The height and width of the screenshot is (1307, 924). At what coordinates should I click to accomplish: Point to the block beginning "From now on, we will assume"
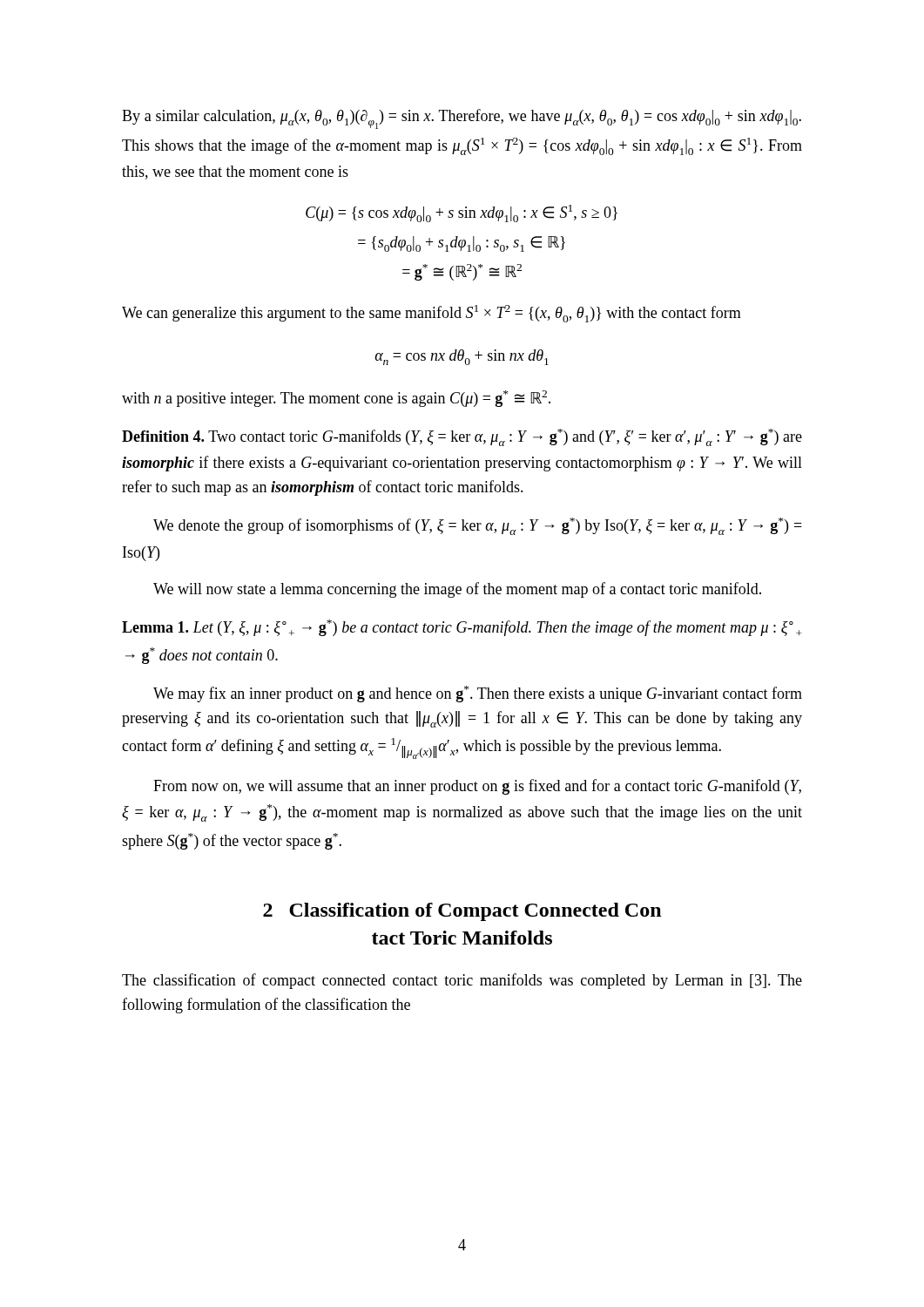pyautogui.click(x=462, y=814)
